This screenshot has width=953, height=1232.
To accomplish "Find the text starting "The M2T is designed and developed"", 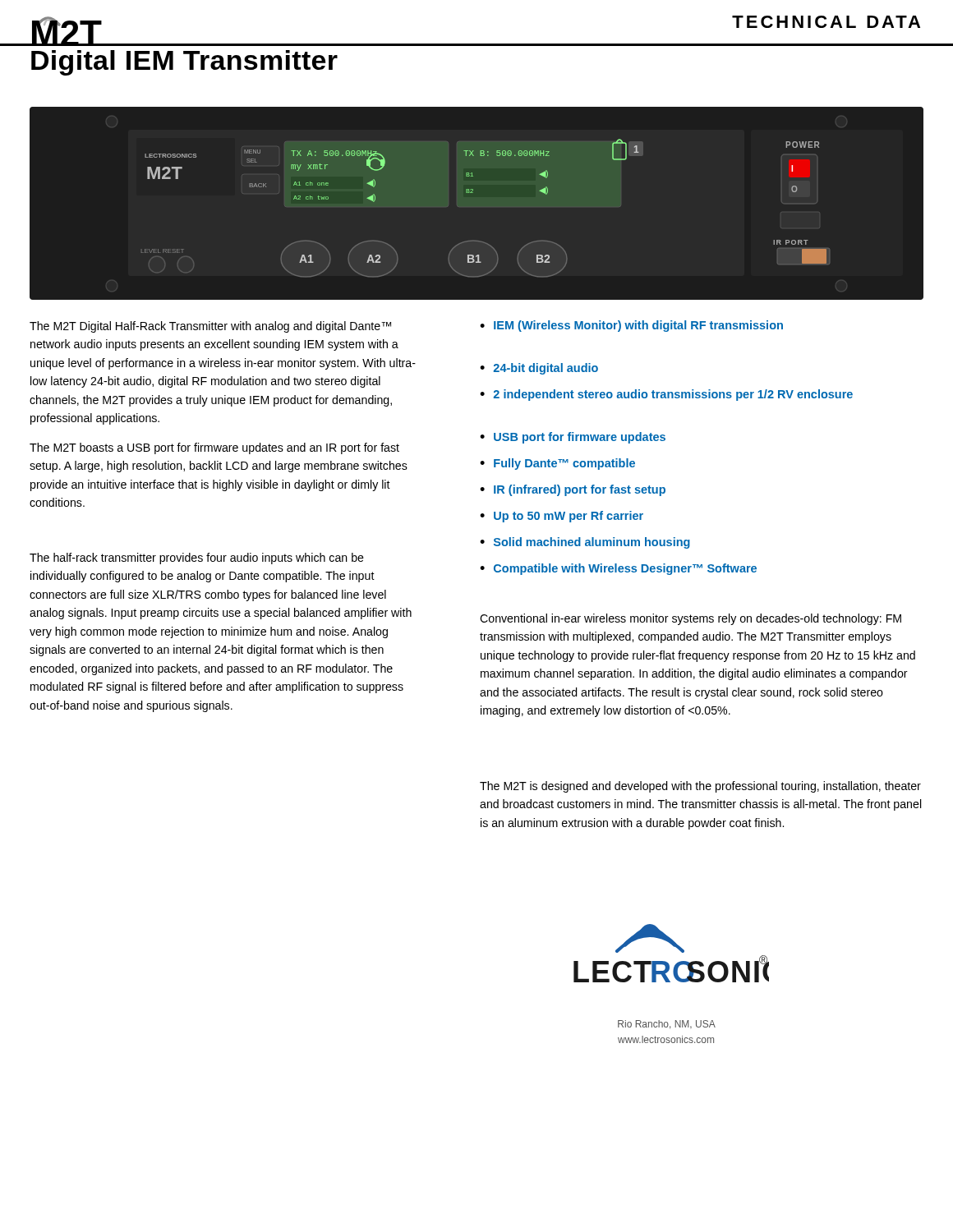I will pyautogui.click(x=701, y=804).
